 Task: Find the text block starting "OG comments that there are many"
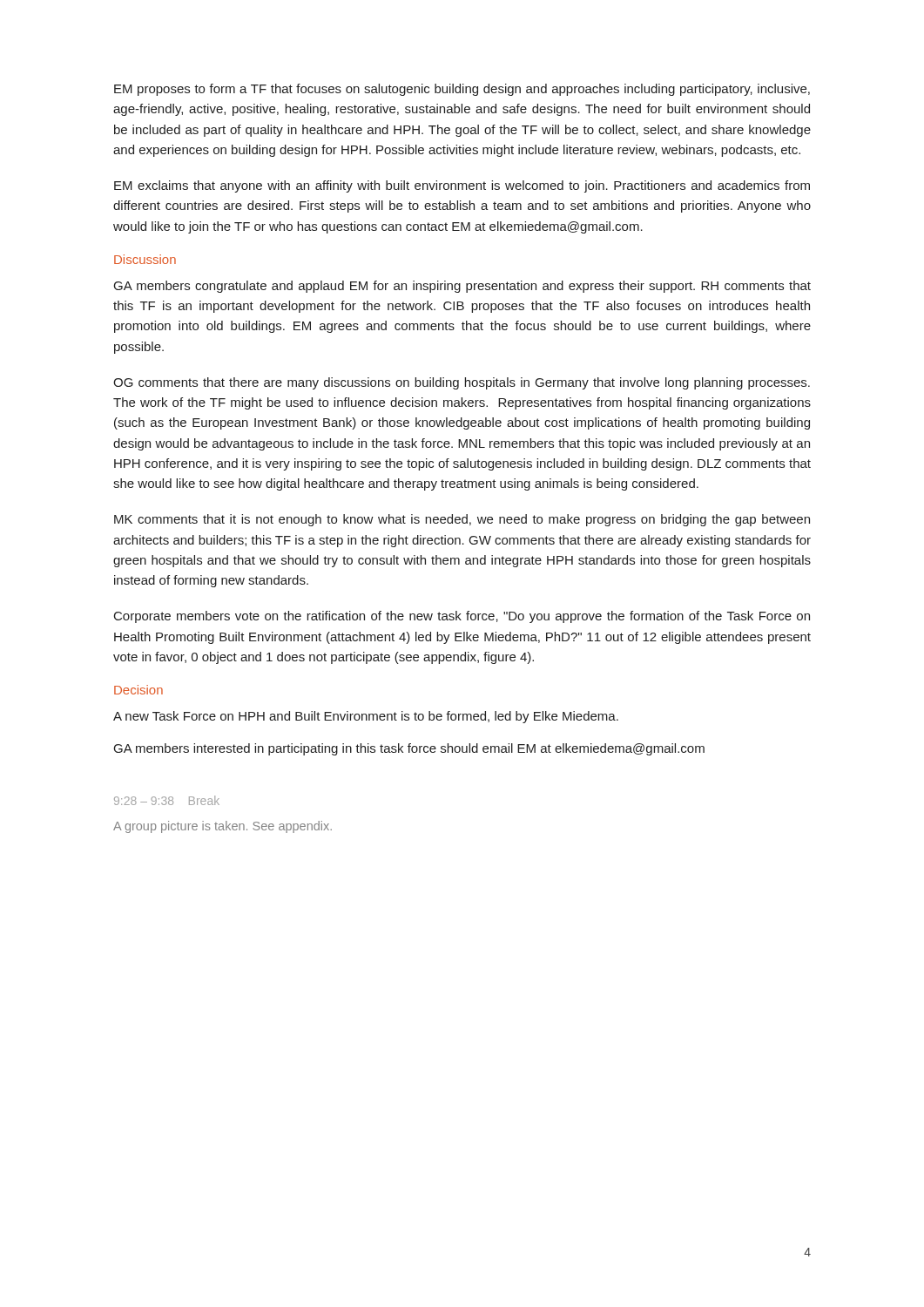(x=462, y=432)
